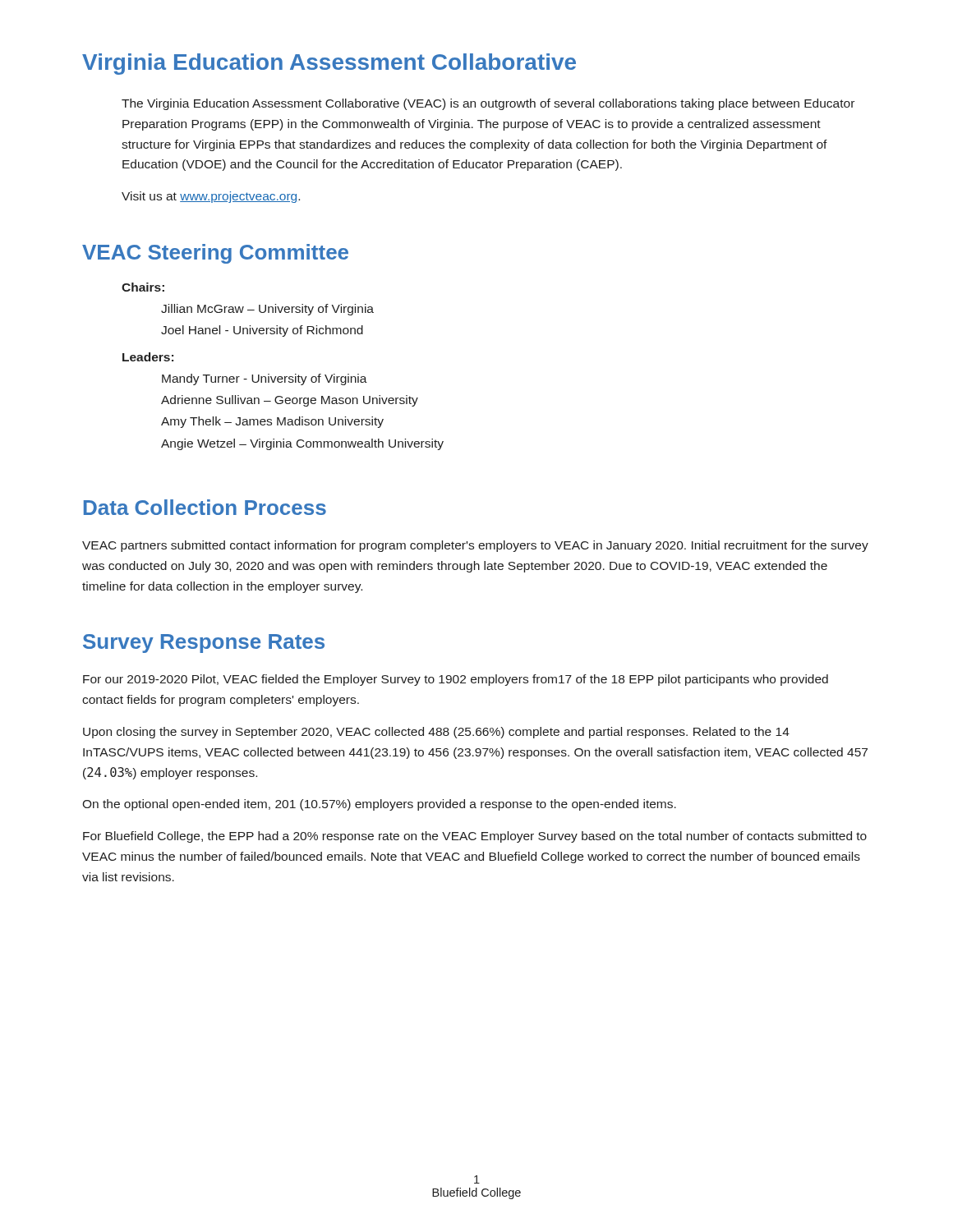Locate the passage starting "Chairs: Jillian McGraw – University of Virginia"
Screen dimensions: 1232x953
point(143,287)
